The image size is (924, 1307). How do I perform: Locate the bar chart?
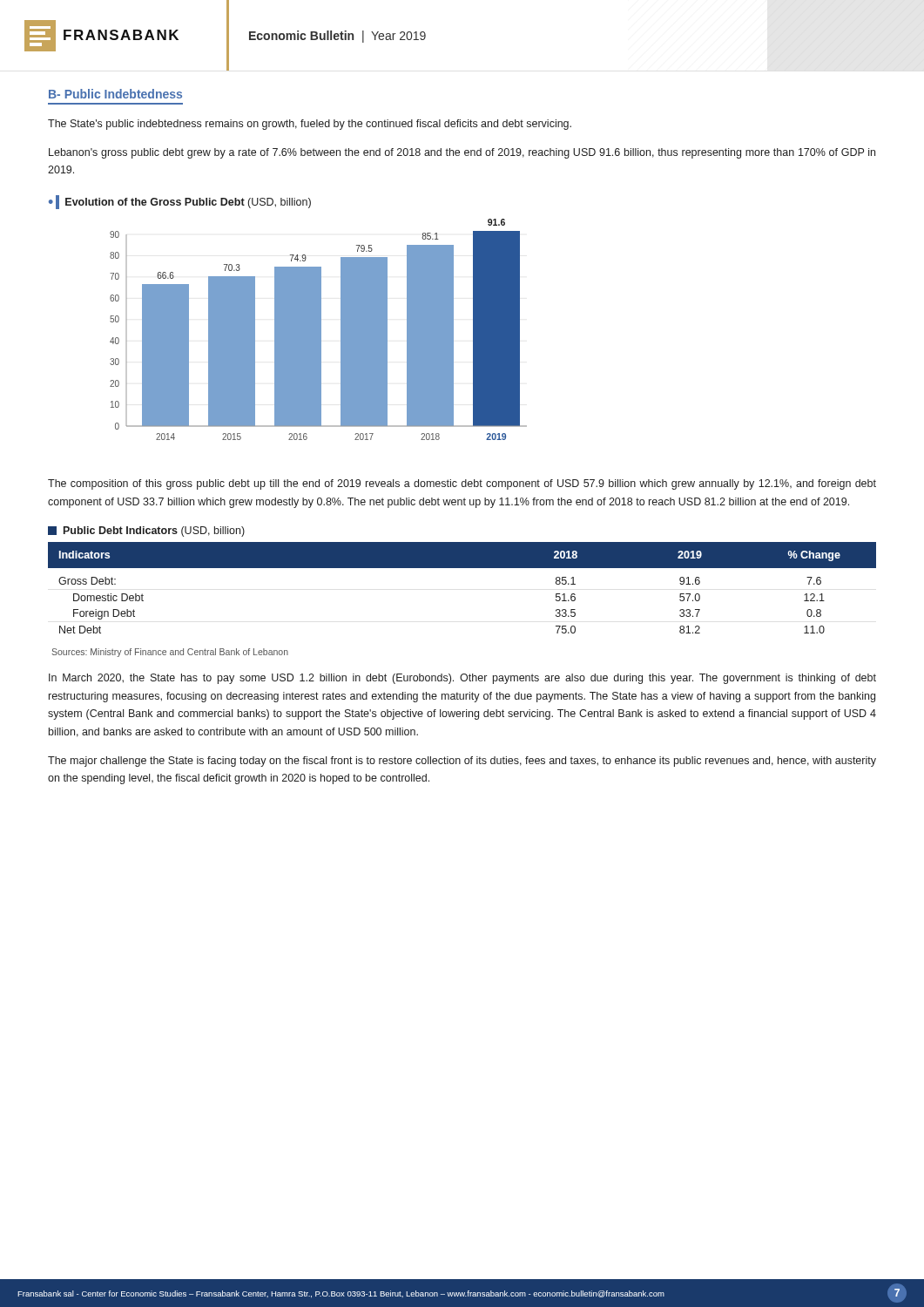[475, 339]
